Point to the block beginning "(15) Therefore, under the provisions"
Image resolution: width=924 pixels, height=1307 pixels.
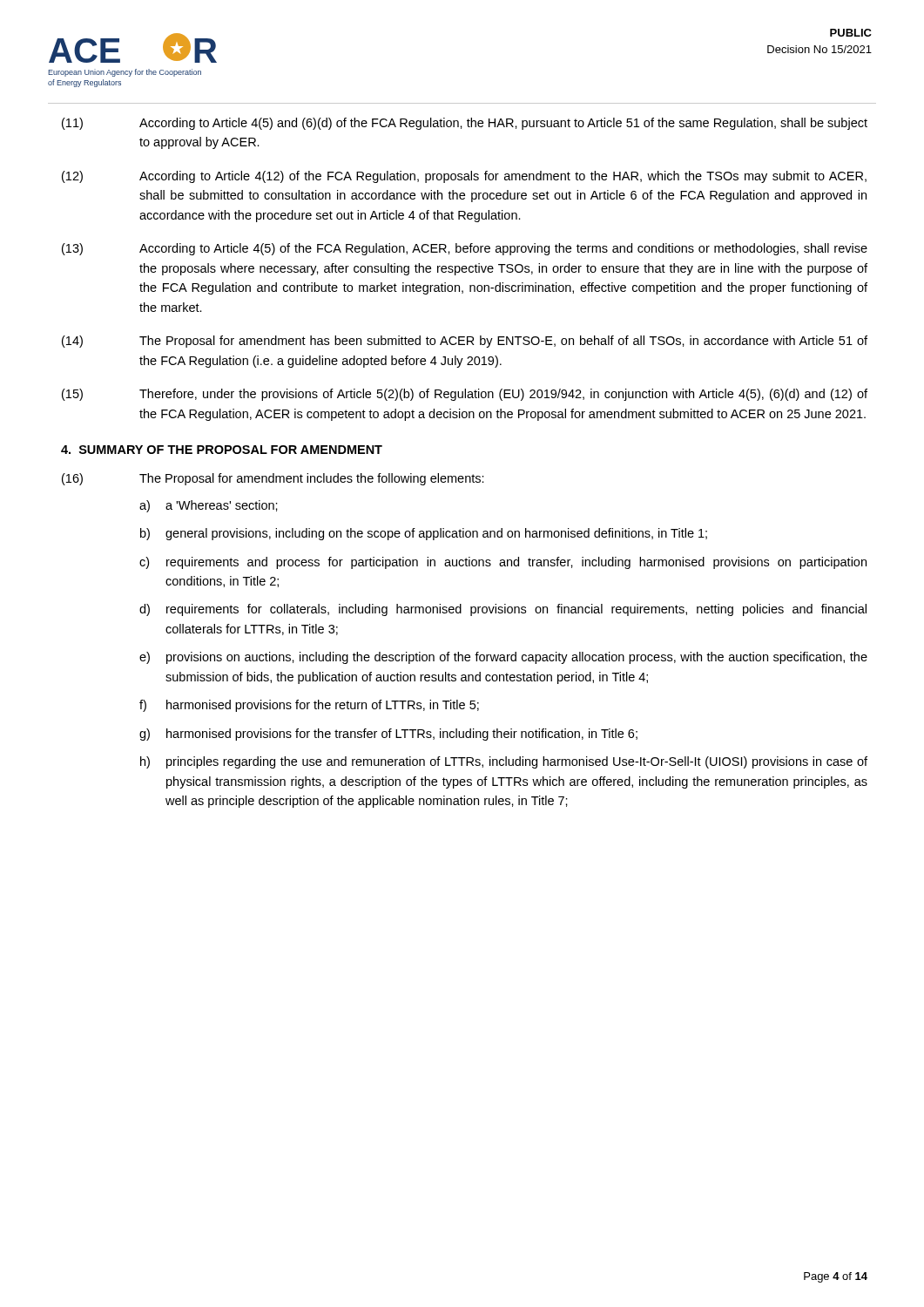click(x=464, y=404)
